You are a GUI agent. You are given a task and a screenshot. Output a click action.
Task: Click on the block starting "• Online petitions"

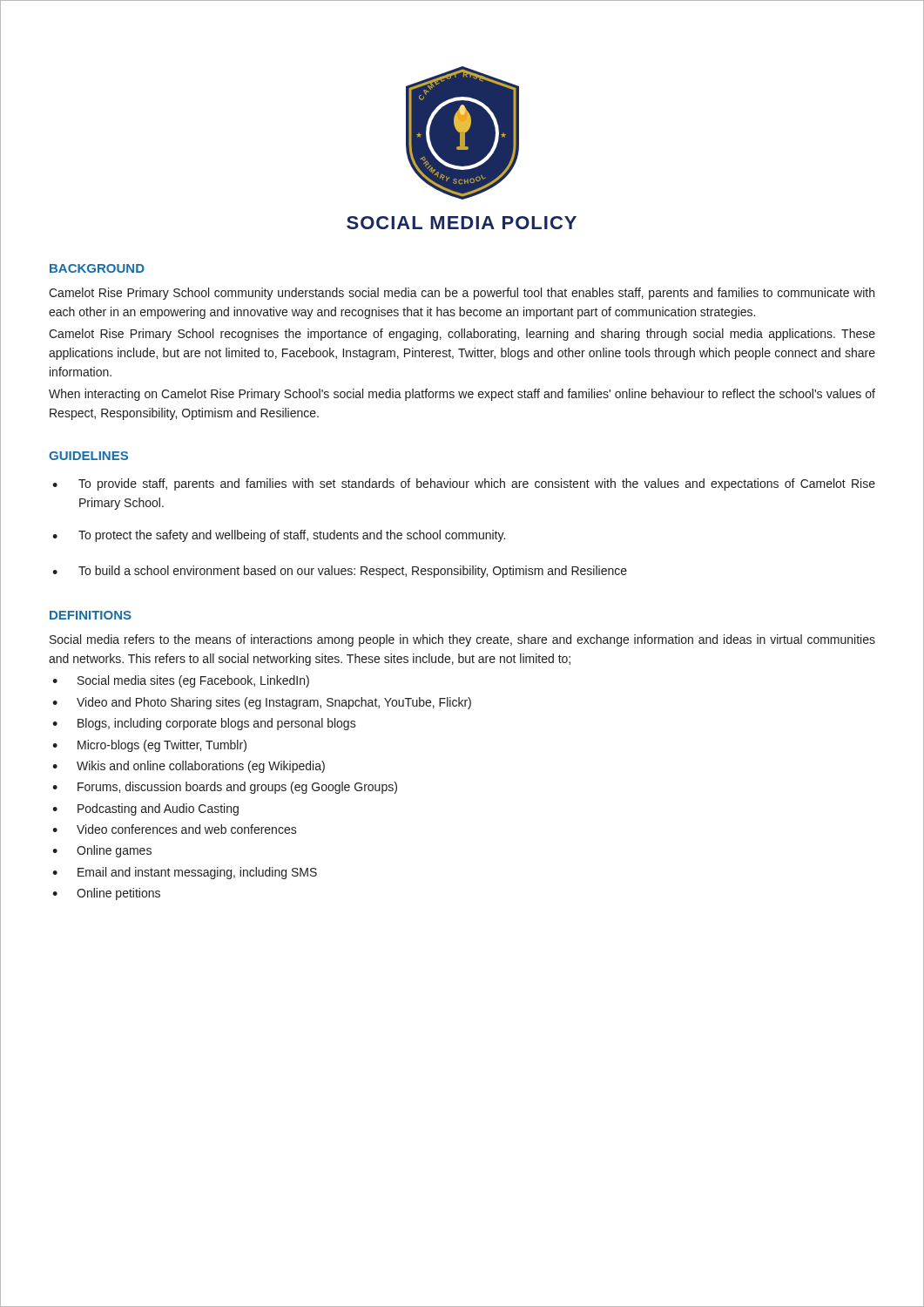tap(106, 894)
